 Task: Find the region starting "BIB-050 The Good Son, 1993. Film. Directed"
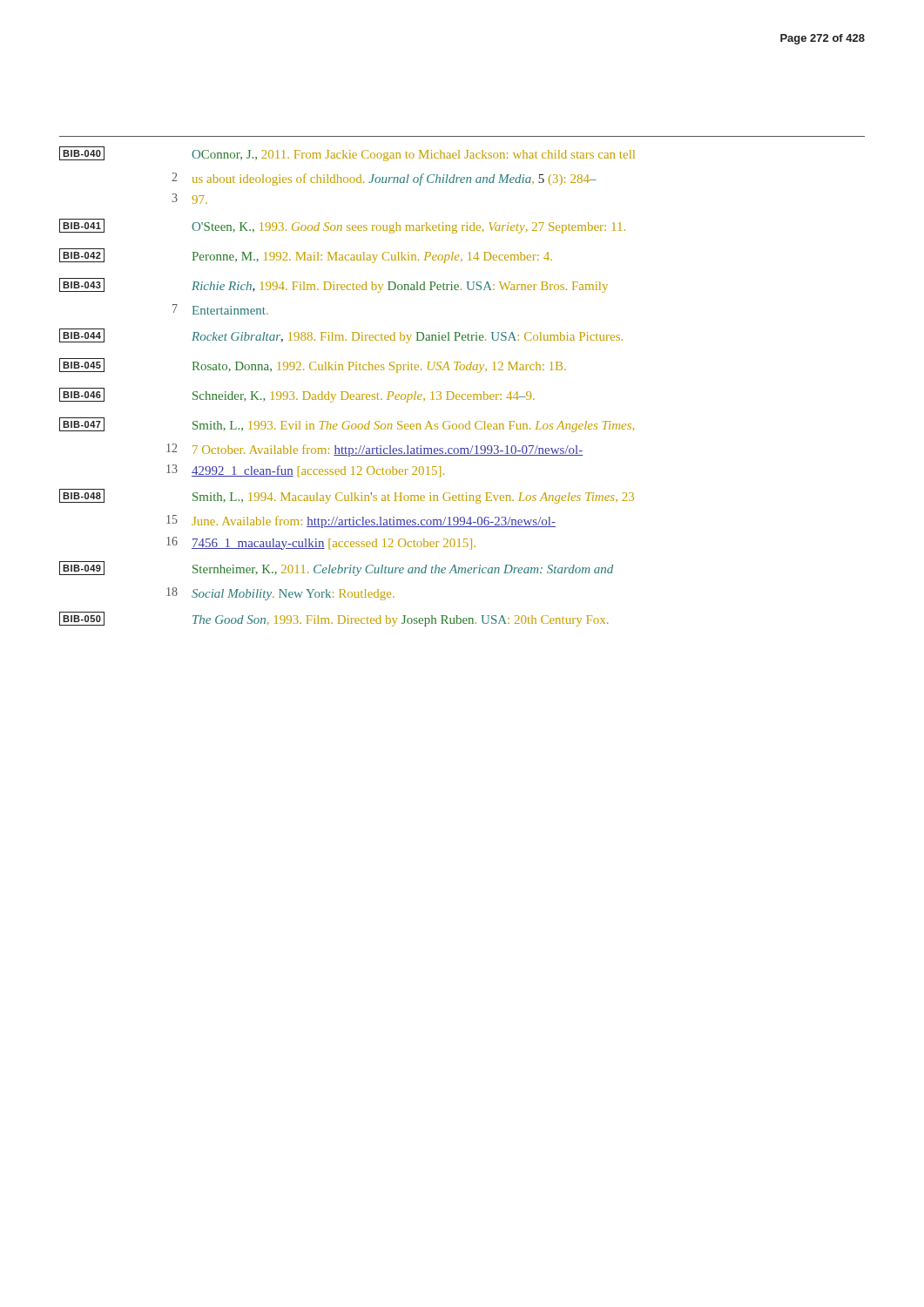pyautogui.click(x=462, y=621)
